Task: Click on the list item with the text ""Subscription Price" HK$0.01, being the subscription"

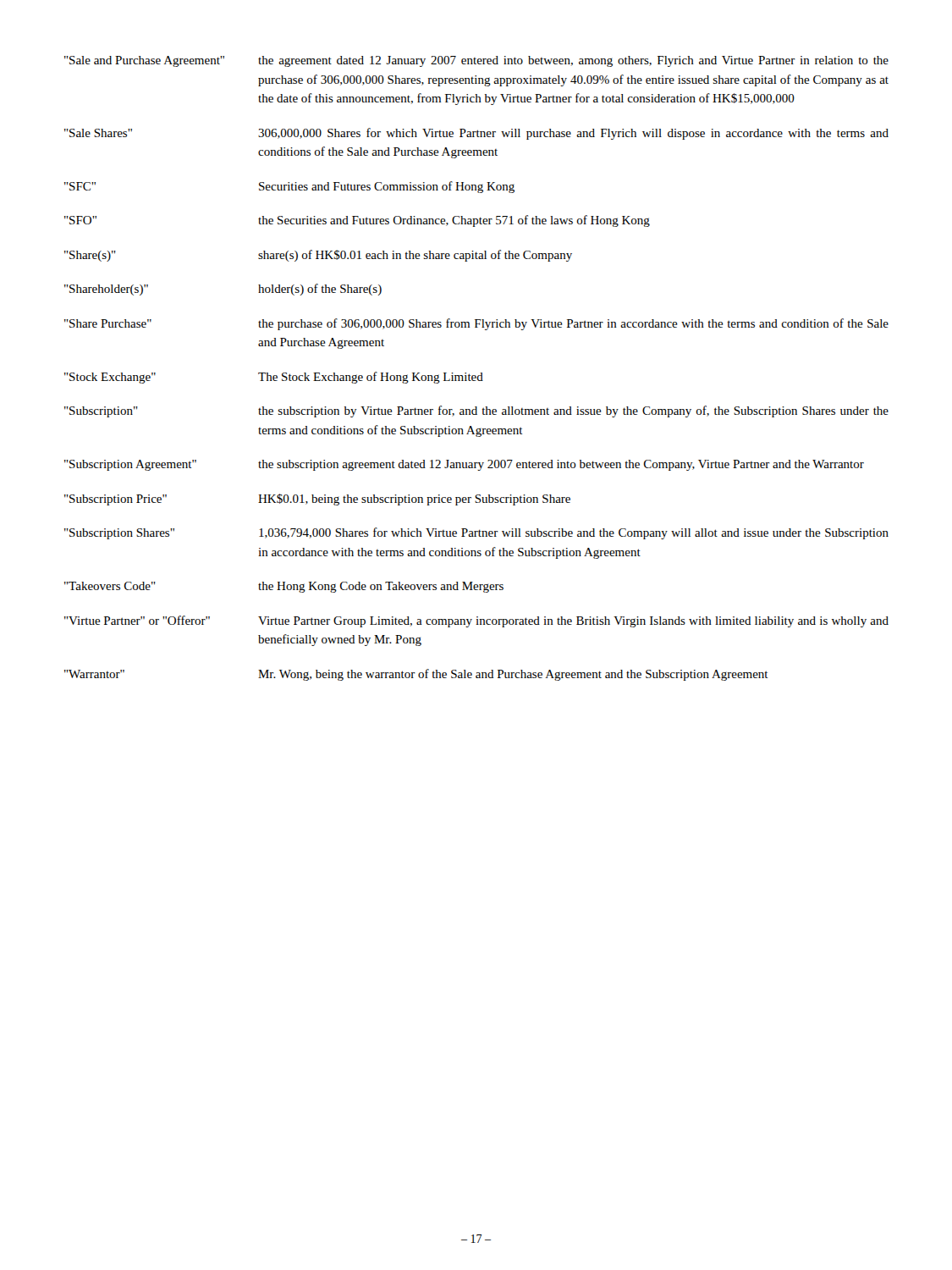Action: (x=476, y=498)
